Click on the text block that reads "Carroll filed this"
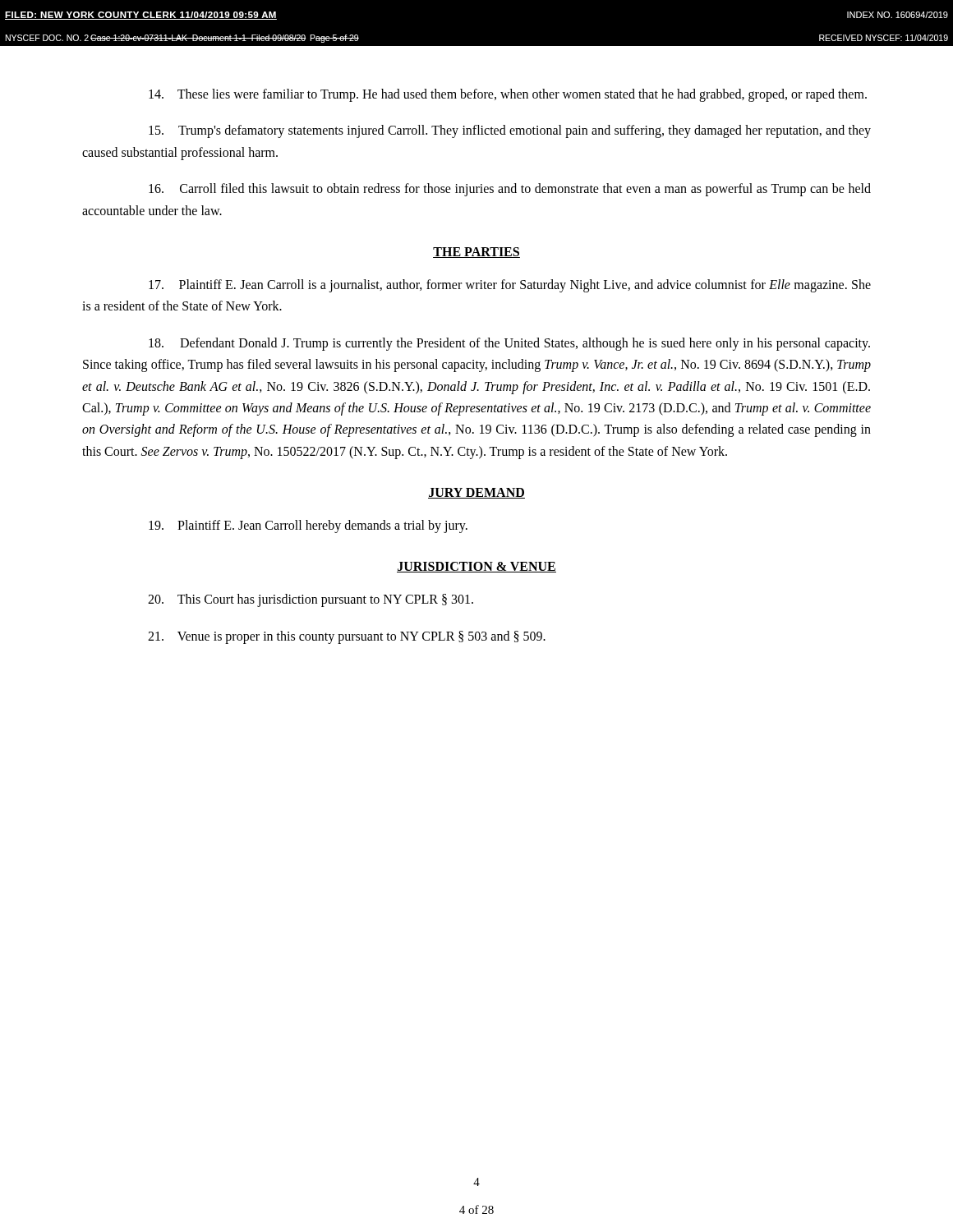The image size is (953, 1232). pyautogui.click(x=476, y=199)
